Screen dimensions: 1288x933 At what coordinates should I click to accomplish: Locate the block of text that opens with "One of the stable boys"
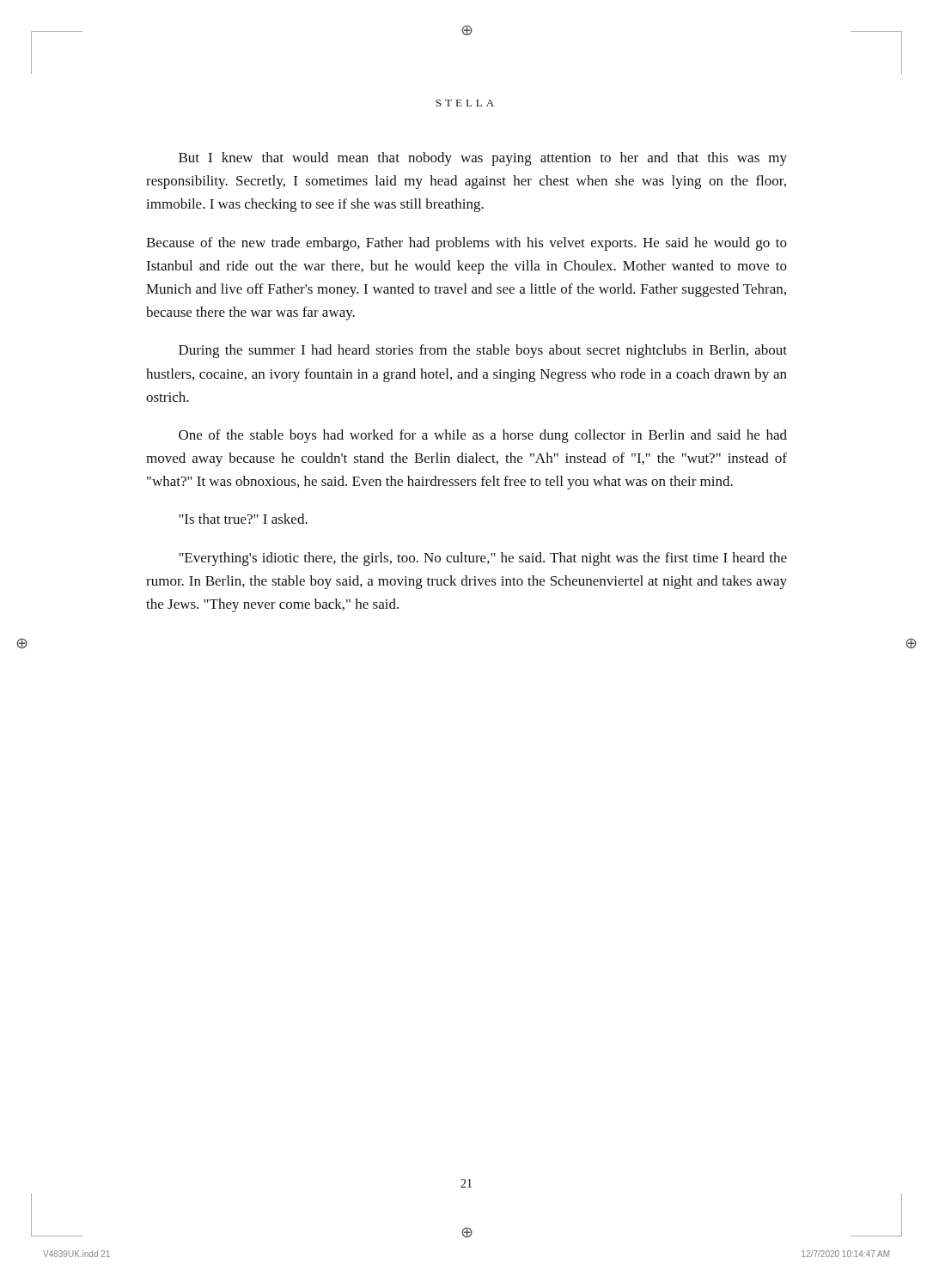pyautogui.click(x=466, y=458)
